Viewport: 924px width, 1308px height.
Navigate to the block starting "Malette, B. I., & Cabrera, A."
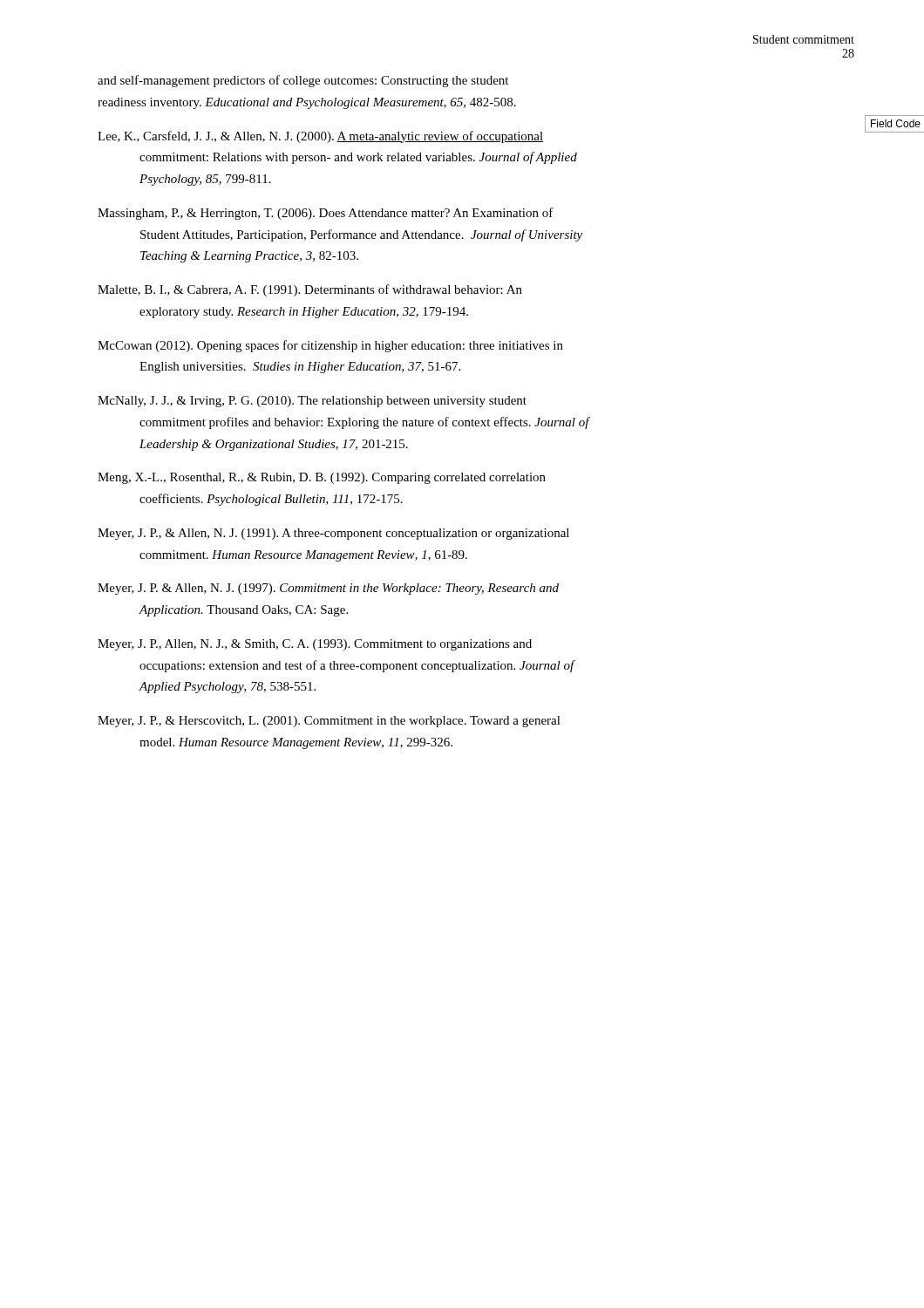click(x=463, y=301)
